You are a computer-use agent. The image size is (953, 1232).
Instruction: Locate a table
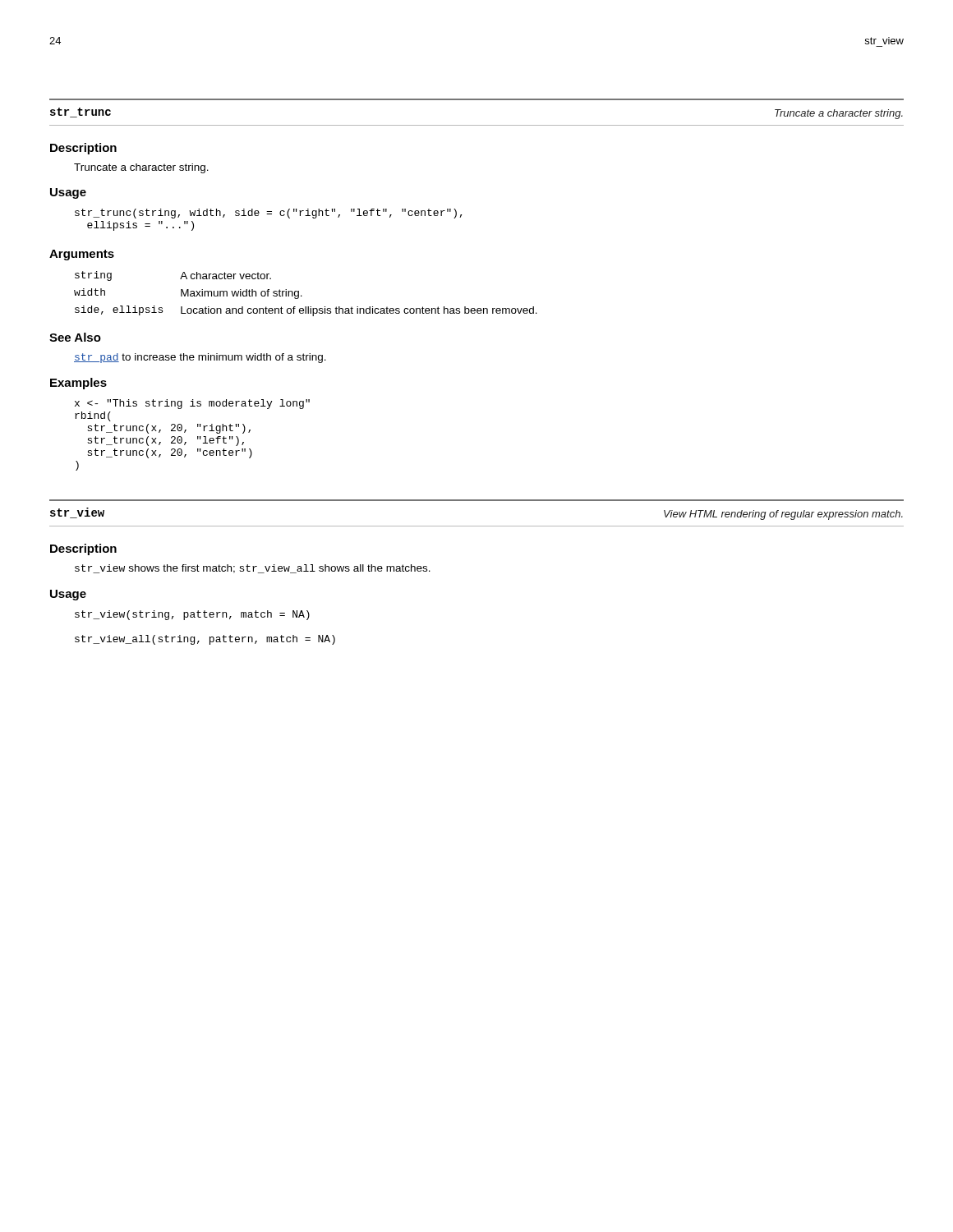(489, 293)
